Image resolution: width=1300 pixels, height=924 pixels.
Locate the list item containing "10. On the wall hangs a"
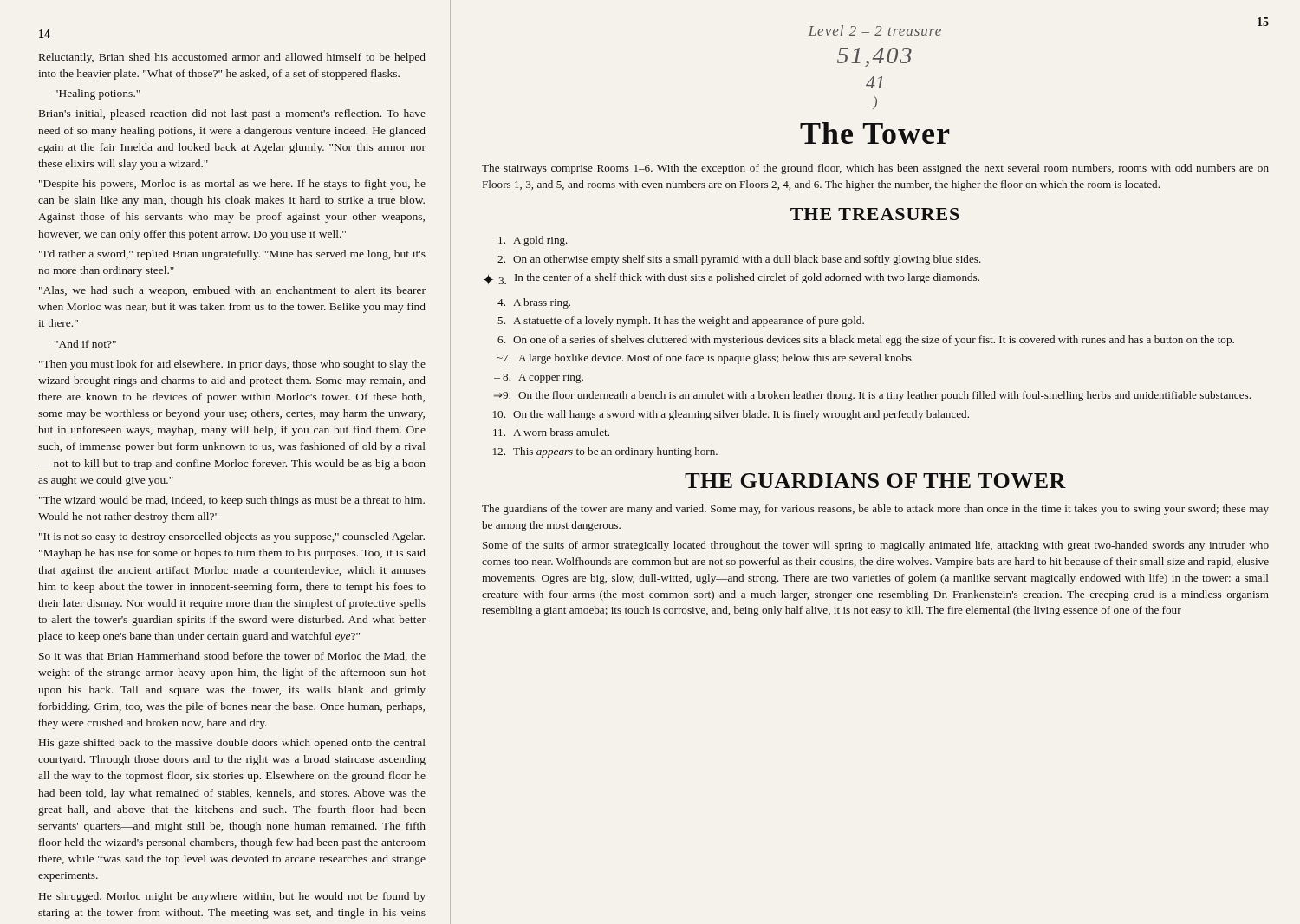(x=875, y=414)
